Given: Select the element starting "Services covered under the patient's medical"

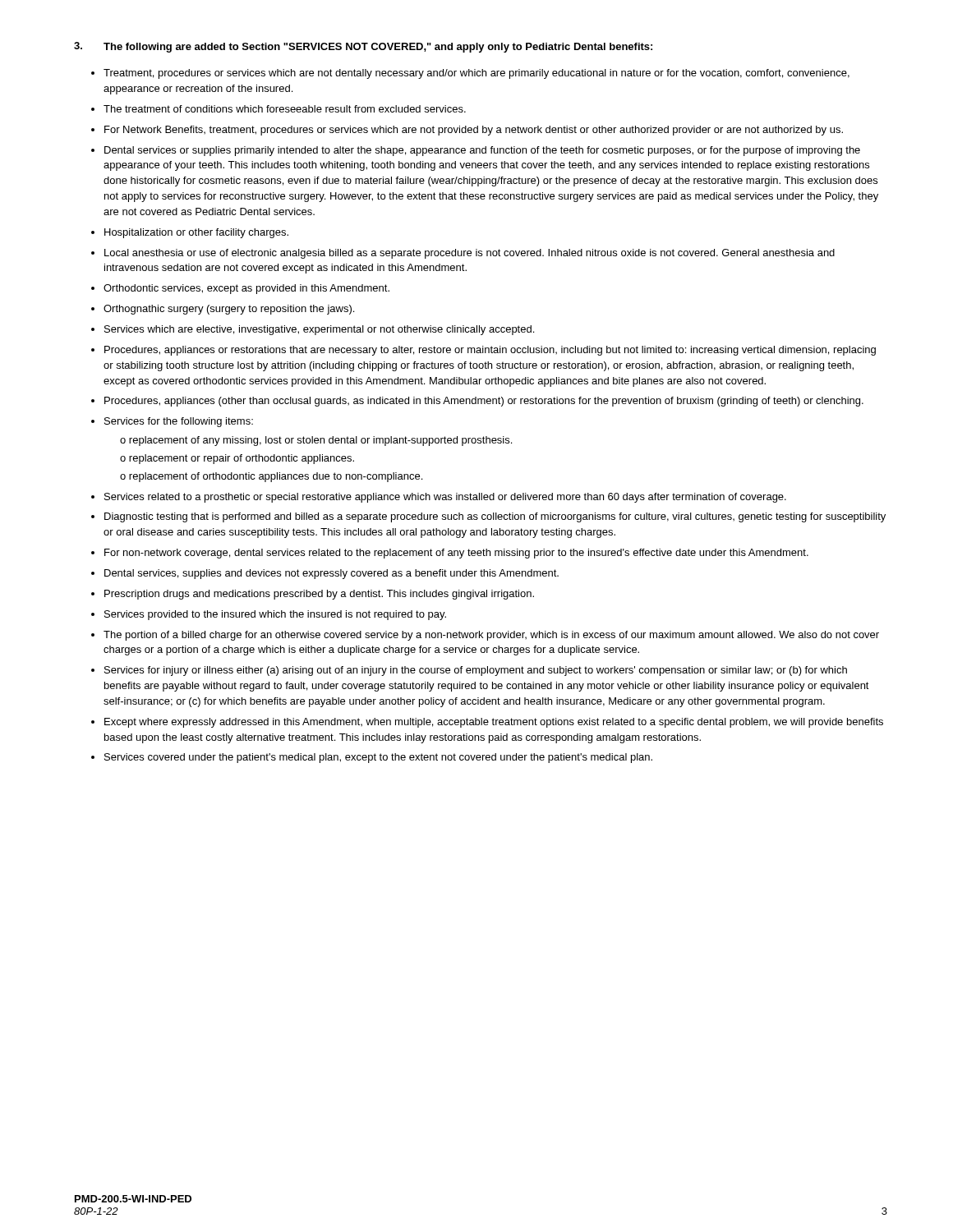Looking at the screenshot, I should [378, 757].
